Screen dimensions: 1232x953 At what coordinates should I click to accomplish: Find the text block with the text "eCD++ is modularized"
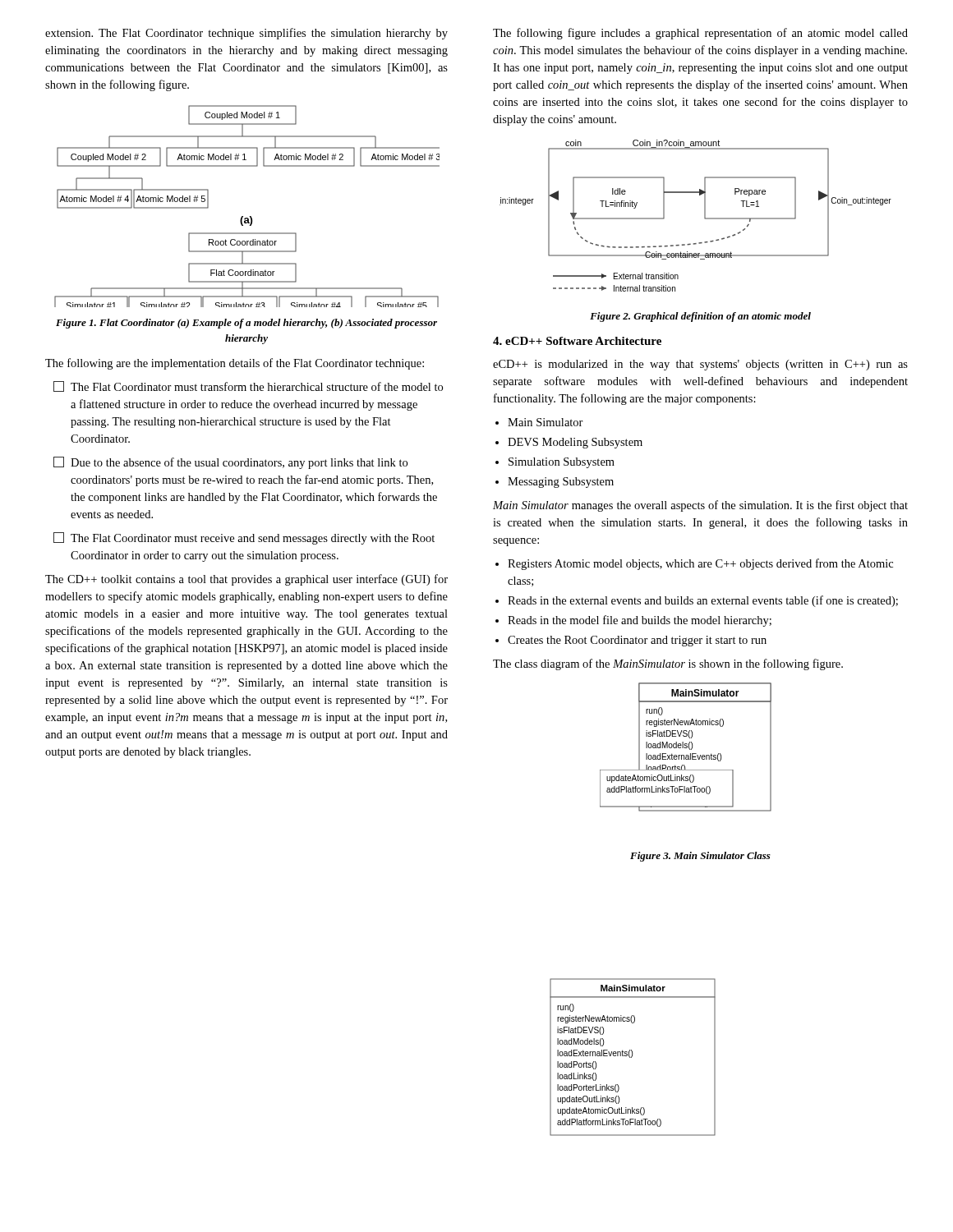click(x=700, y=381)
